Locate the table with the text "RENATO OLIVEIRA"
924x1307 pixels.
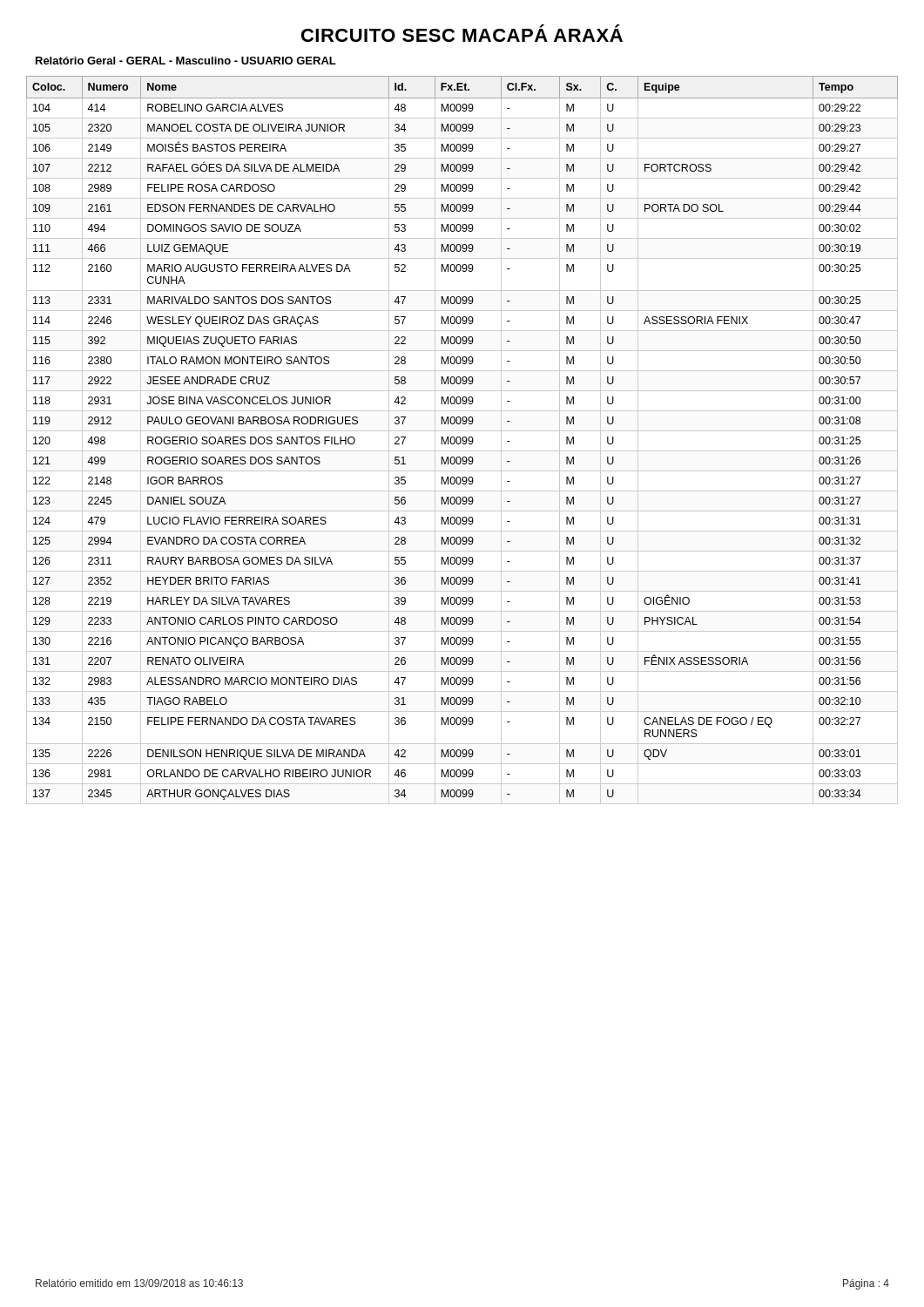[x=462, y=440]
